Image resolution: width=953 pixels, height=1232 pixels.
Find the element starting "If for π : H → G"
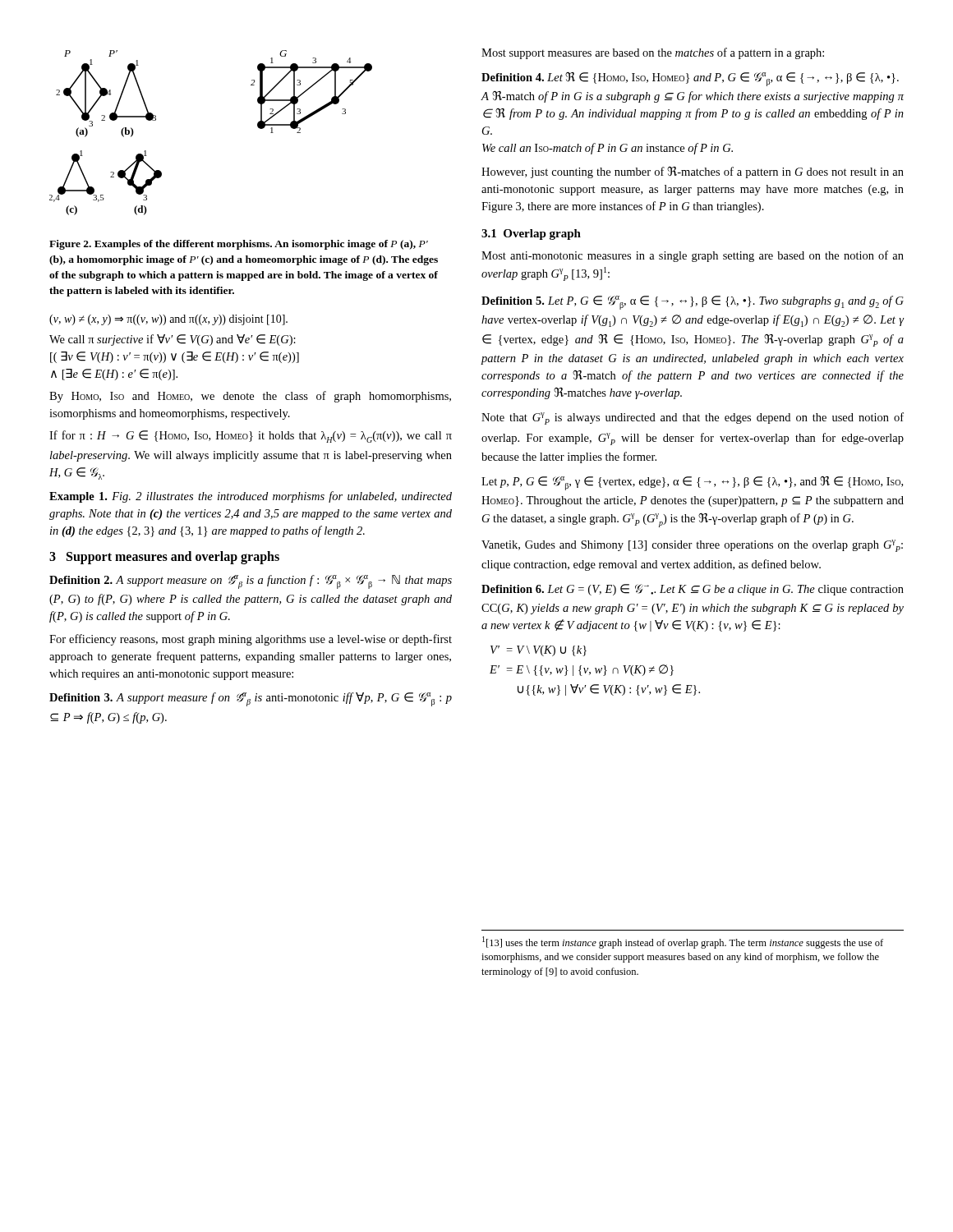[x=251, y=455]
